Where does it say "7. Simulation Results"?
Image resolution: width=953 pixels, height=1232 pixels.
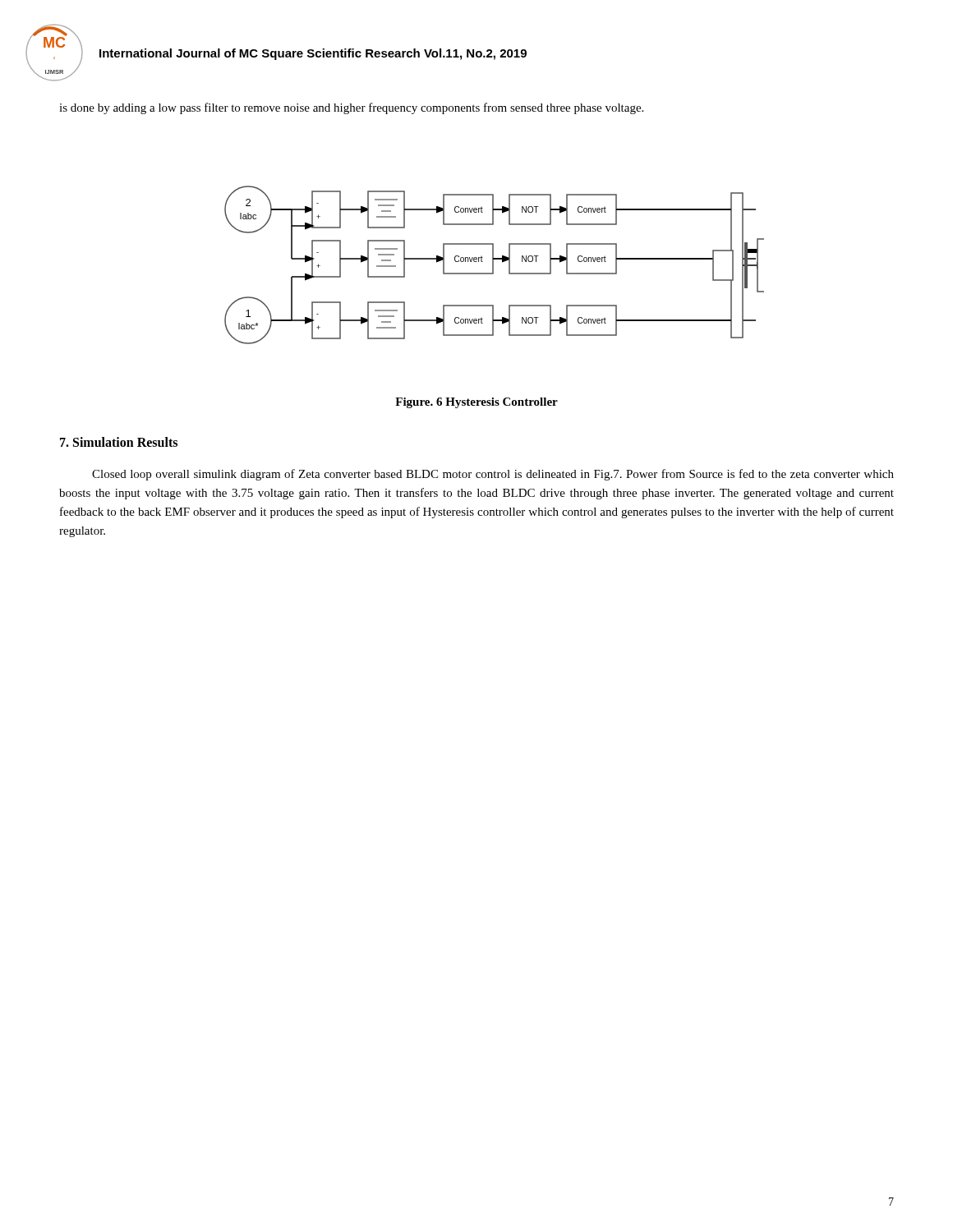point(119,442)
